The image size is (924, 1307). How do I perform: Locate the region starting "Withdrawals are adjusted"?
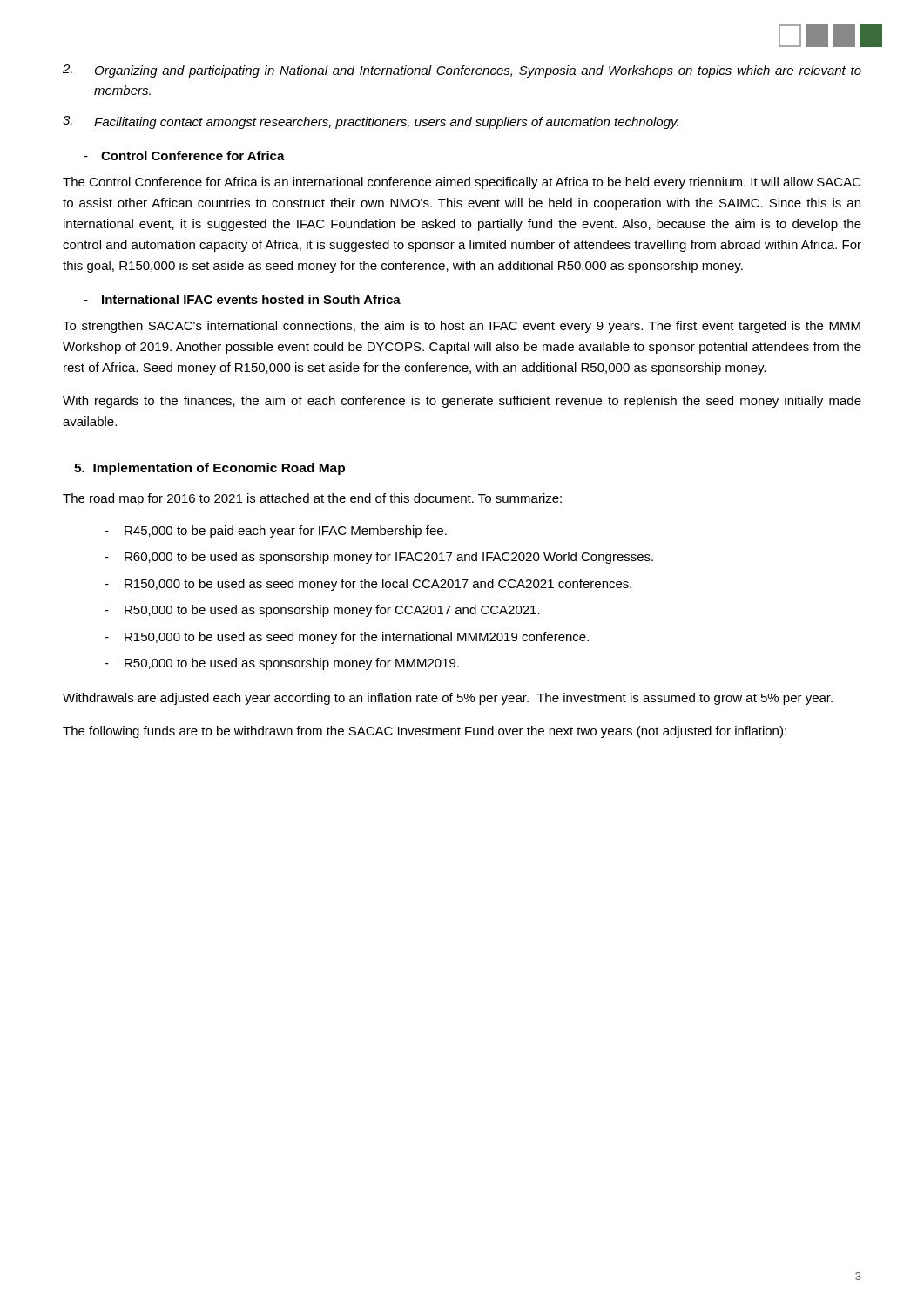[448, 697]
